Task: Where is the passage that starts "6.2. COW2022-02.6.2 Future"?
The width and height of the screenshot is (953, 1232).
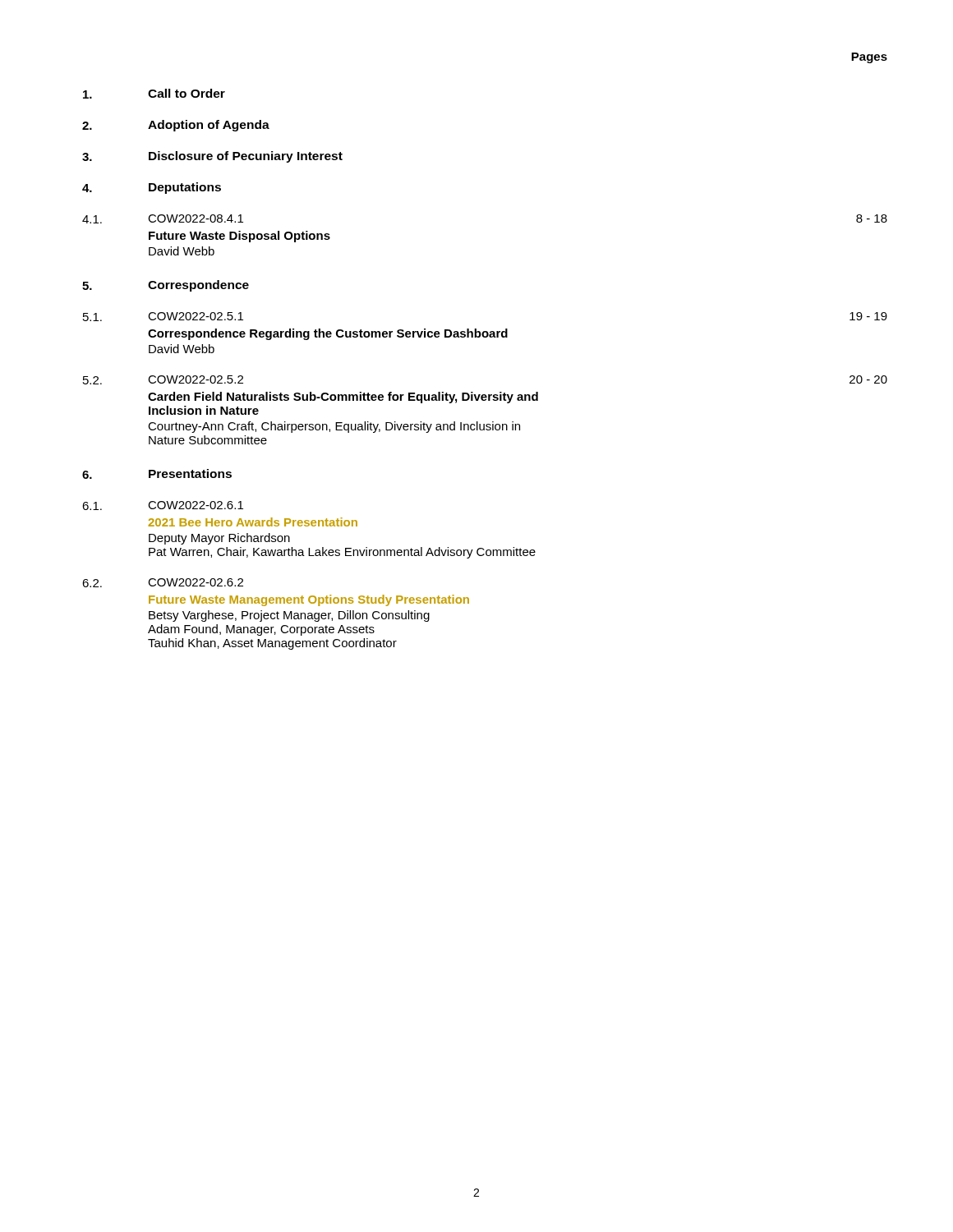Action: click(x=452, y=612)
